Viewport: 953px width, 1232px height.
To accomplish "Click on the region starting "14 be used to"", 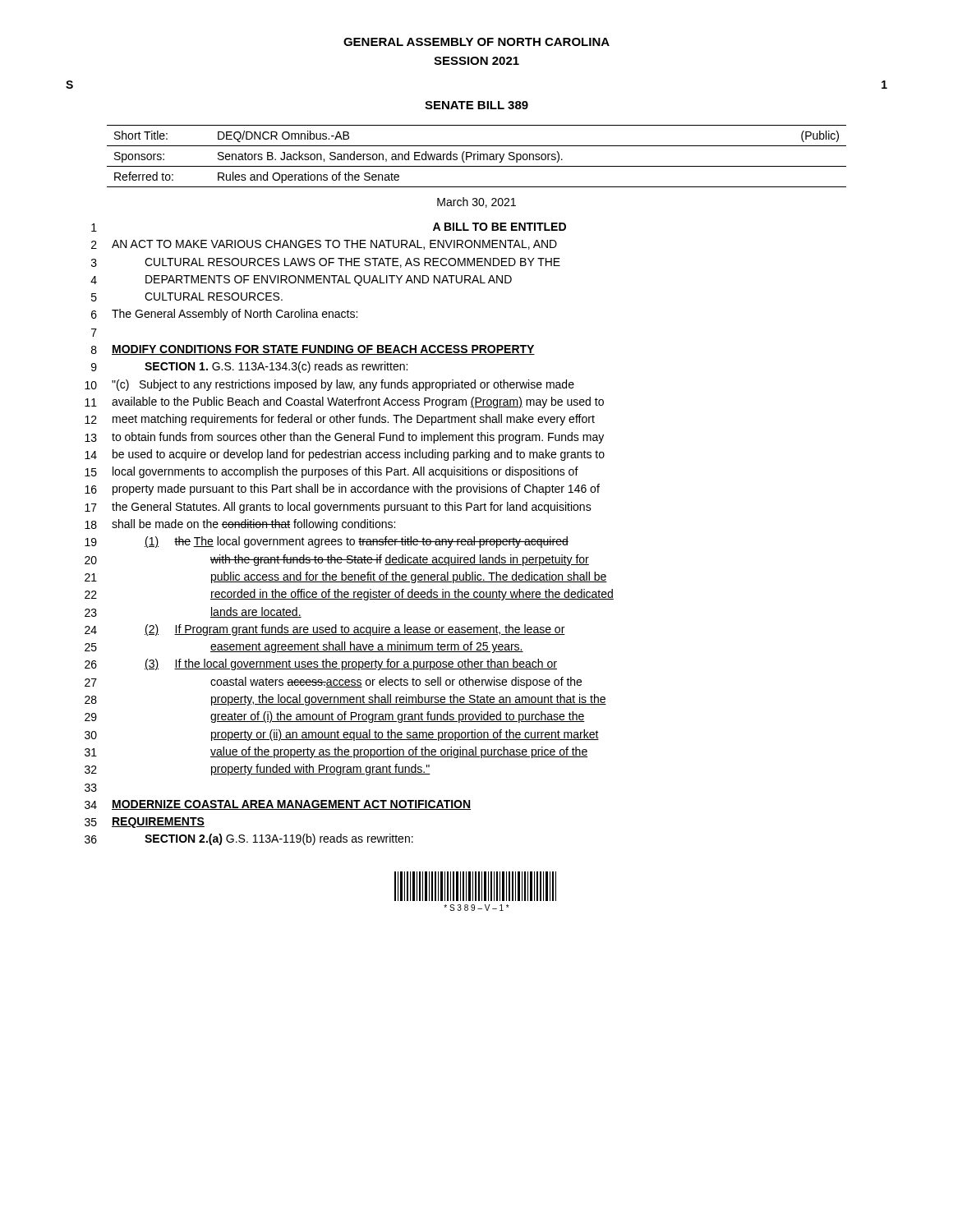I will tap(476, 455).
